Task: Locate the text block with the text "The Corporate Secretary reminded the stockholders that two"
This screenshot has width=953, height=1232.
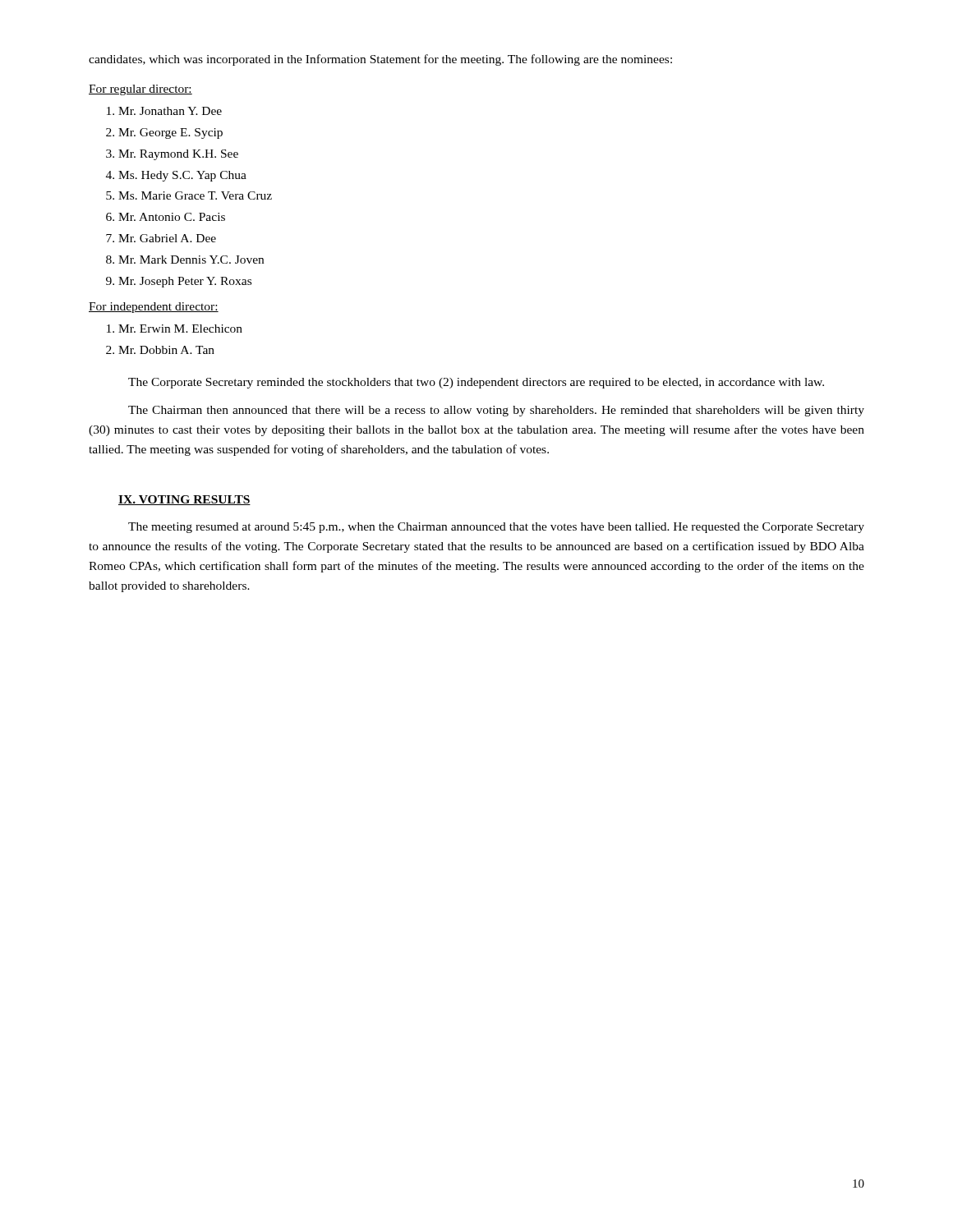Action: pos(477,381)
